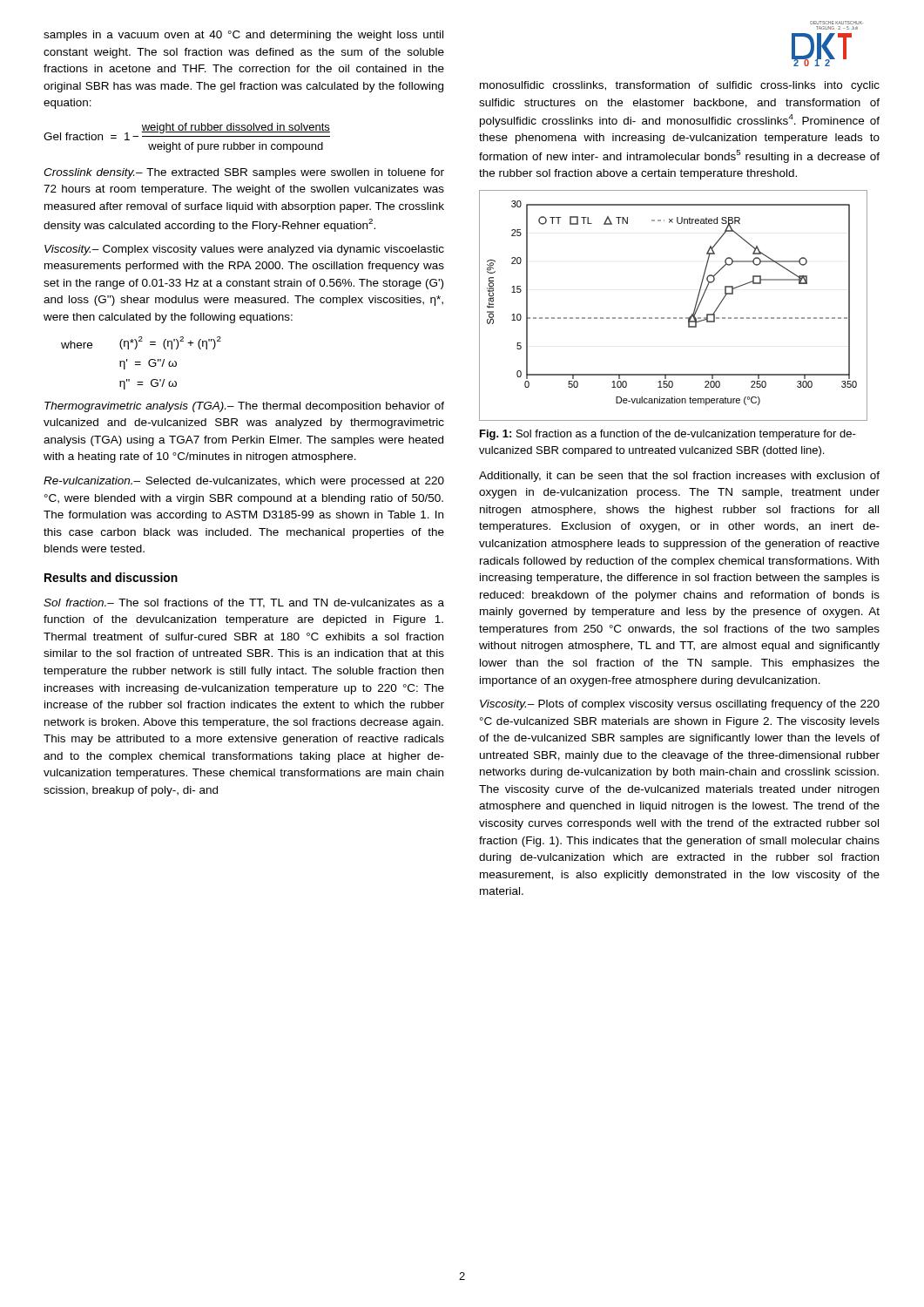Viewport: 924px width, 1307px height.
Task: Select the logo
Action: click(837, 43)
